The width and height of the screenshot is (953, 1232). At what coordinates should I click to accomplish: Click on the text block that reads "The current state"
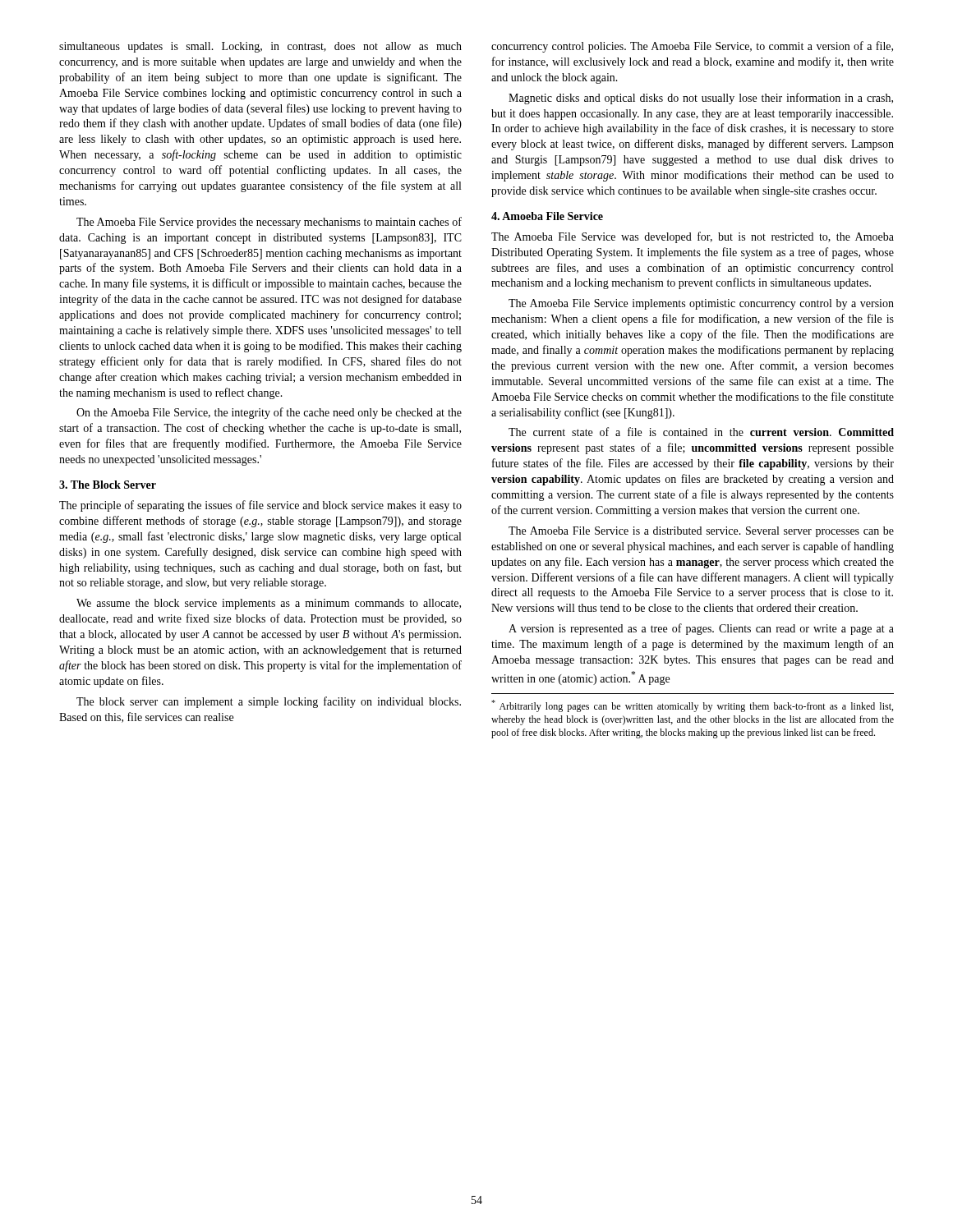pyautogui.click(x=693, y=472)
